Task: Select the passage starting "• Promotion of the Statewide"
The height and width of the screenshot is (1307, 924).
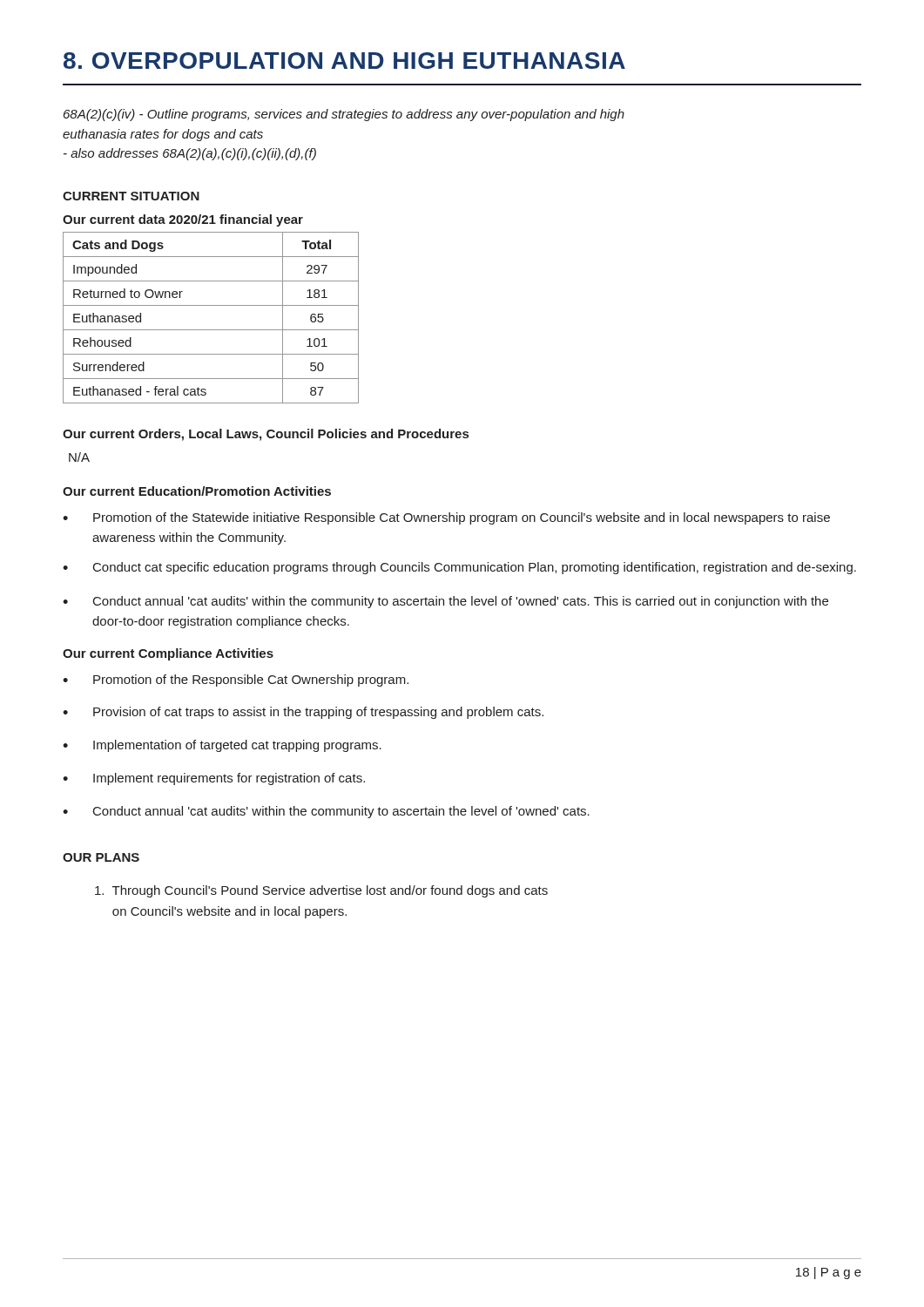Action: (x=462, y=527)
